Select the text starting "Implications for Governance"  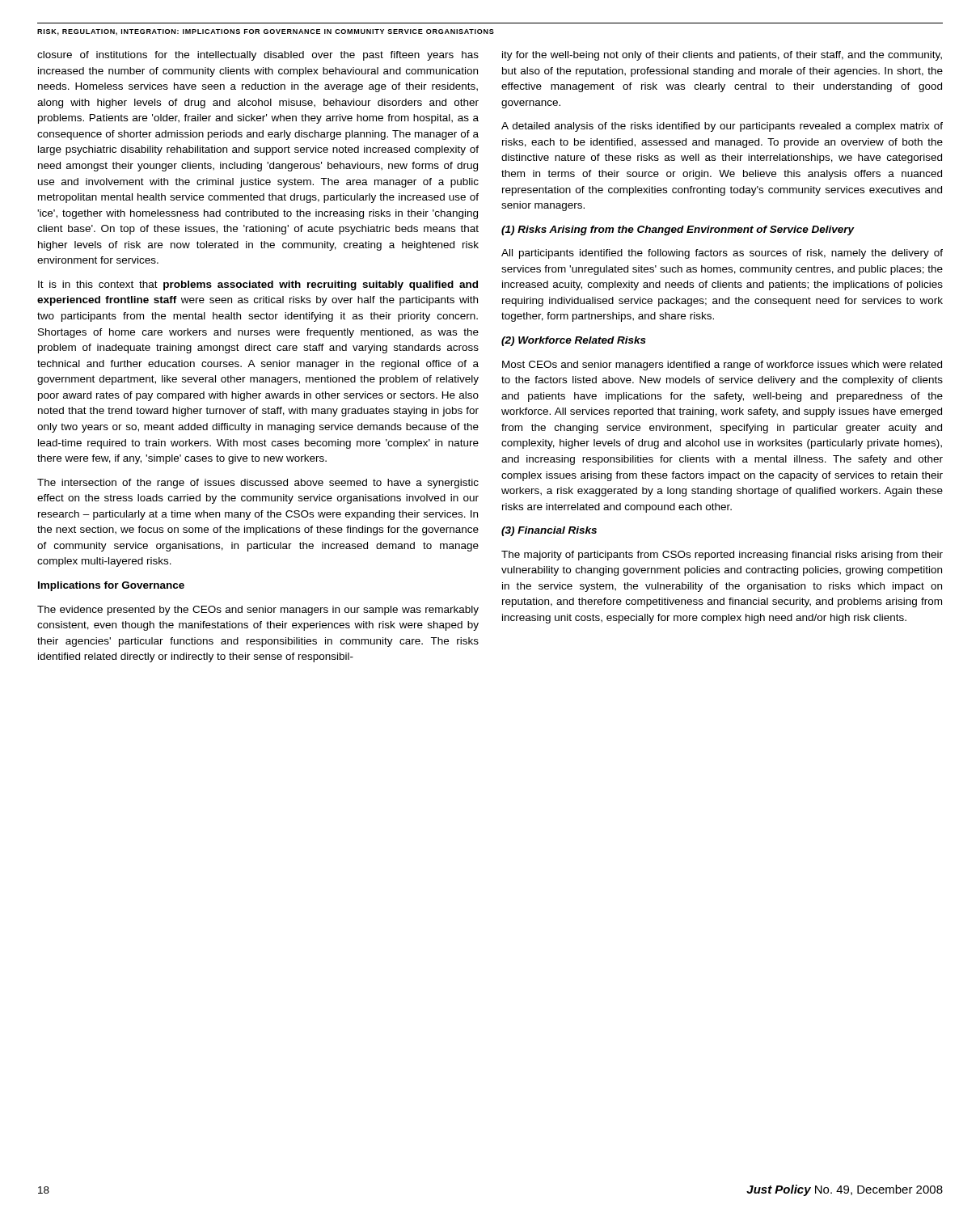111,586
